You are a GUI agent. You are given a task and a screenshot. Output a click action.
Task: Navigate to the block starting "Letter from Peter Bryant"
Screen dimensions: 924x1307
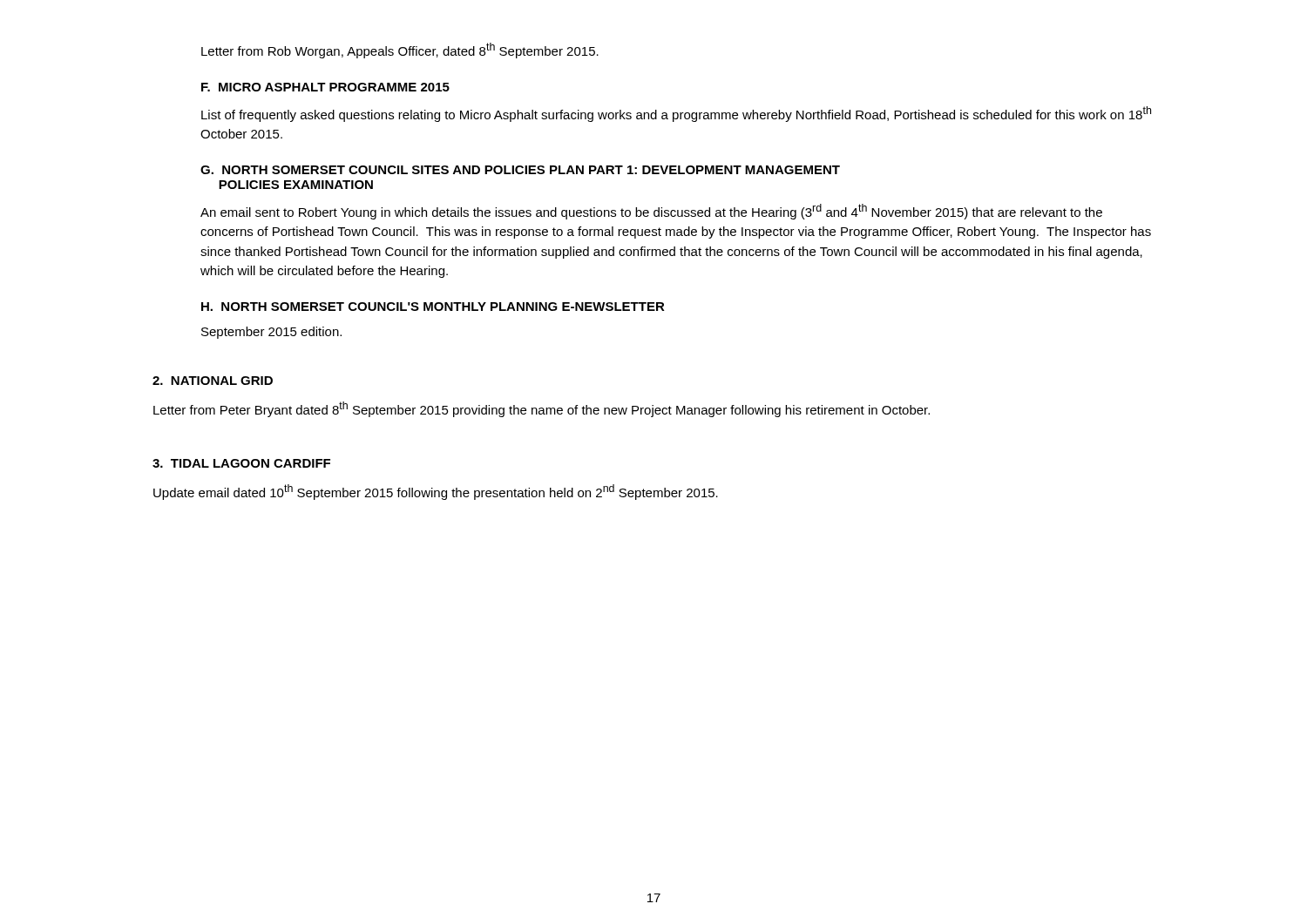[x=542, y=408]
